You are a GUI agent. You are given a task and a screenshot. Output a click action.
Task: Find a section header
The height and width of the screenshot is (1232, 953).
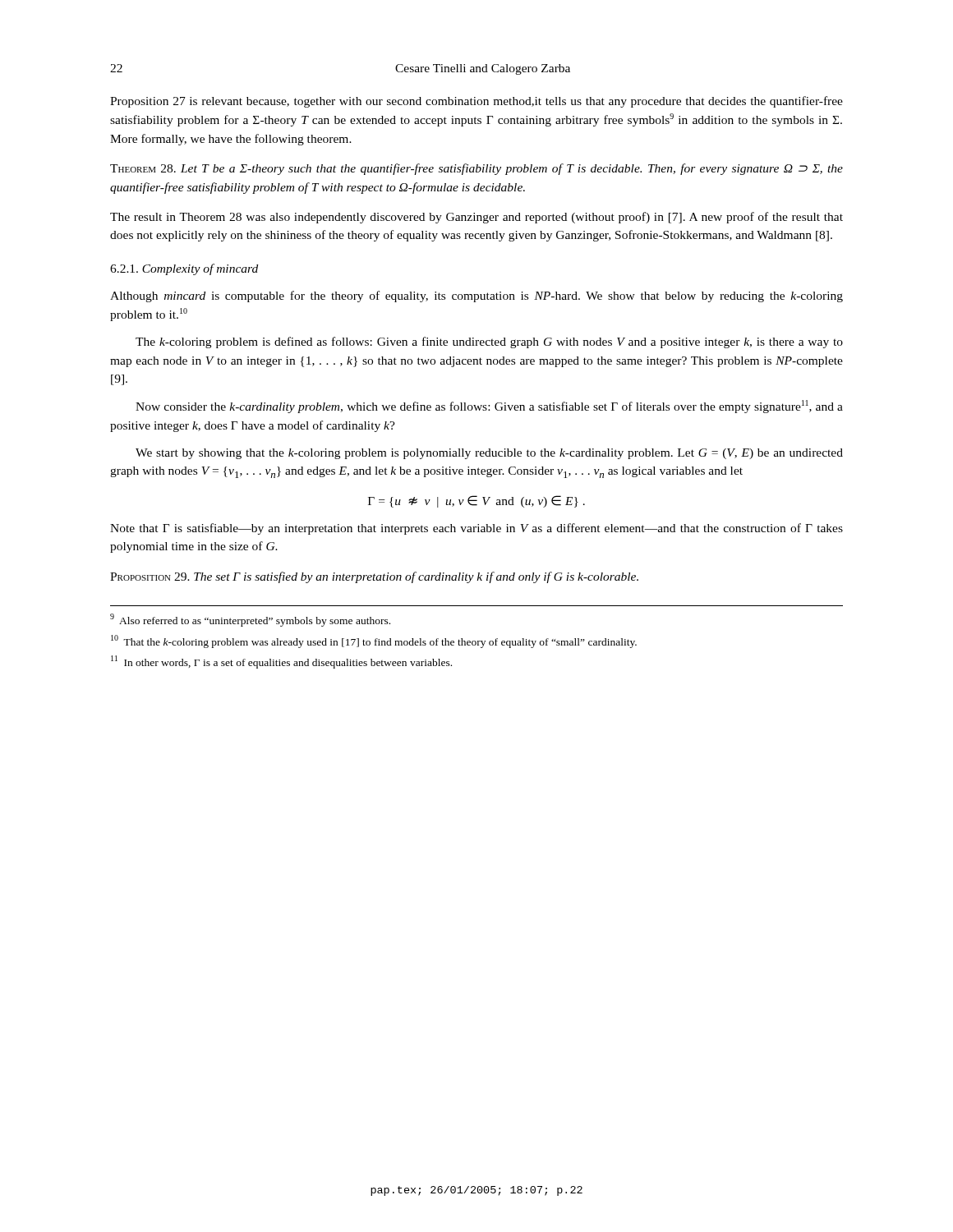476,269
